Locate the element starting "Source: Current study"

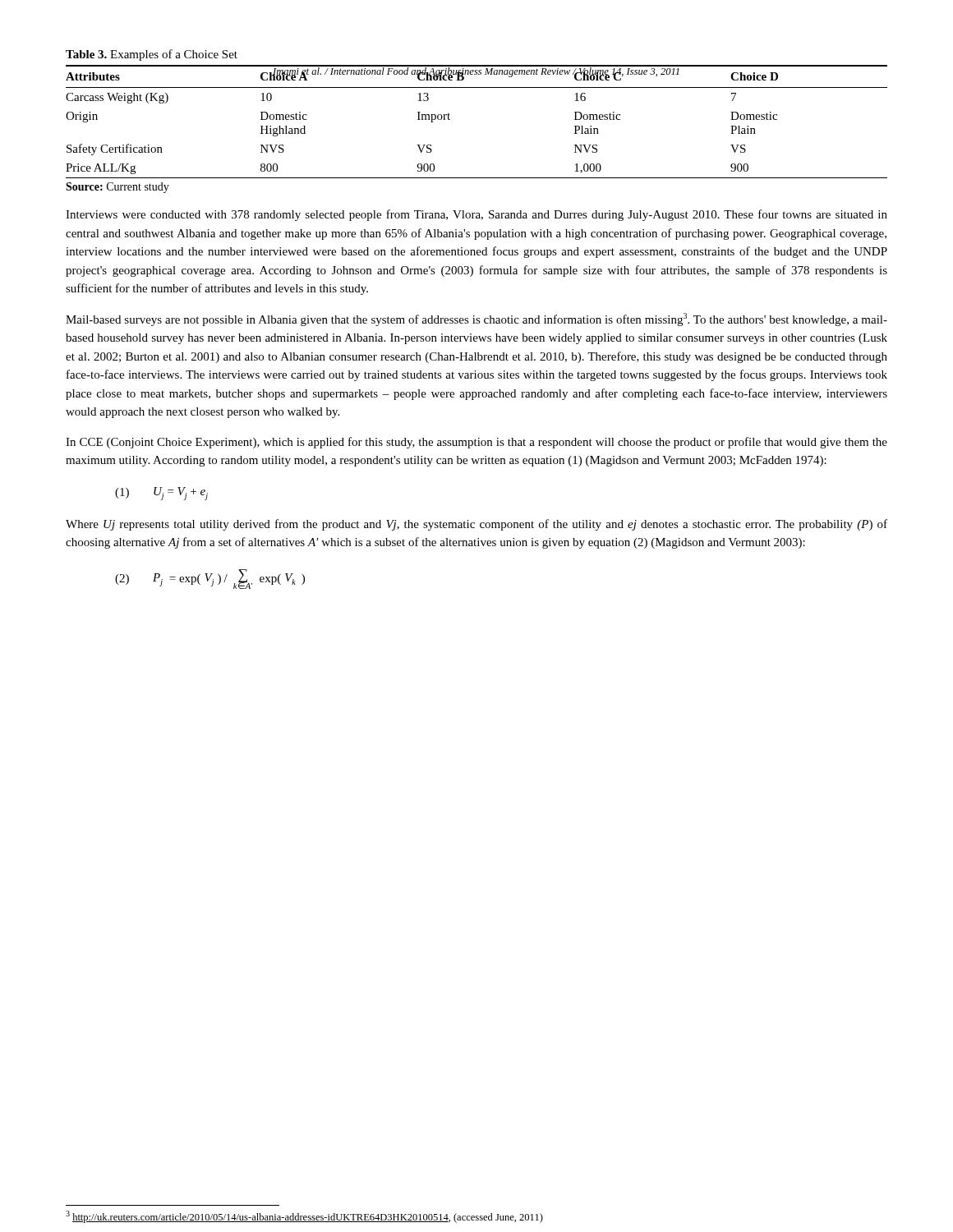[117, 187]
